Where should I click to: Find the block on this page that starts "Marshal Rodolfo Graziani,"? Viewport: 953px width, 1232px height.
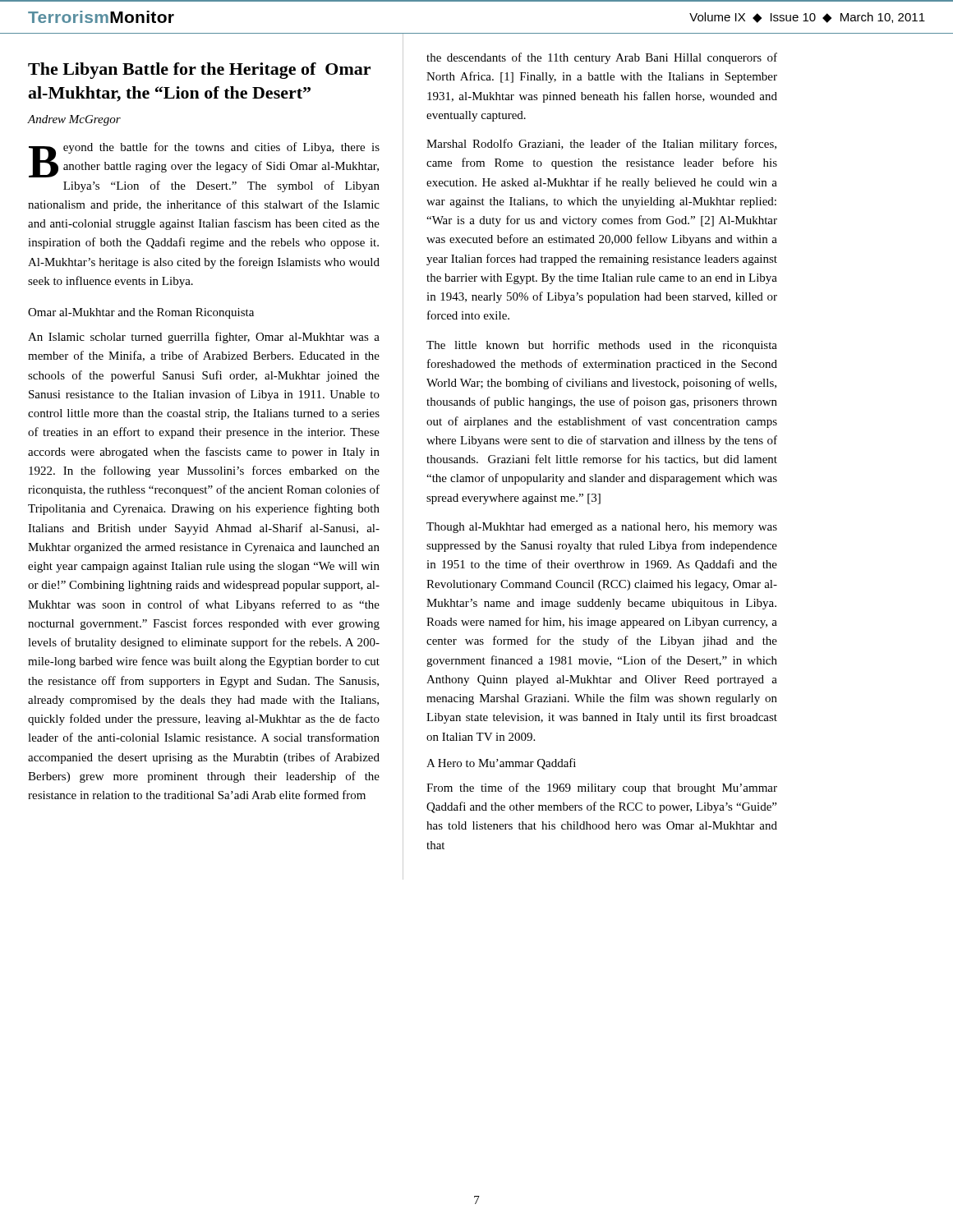602,230
